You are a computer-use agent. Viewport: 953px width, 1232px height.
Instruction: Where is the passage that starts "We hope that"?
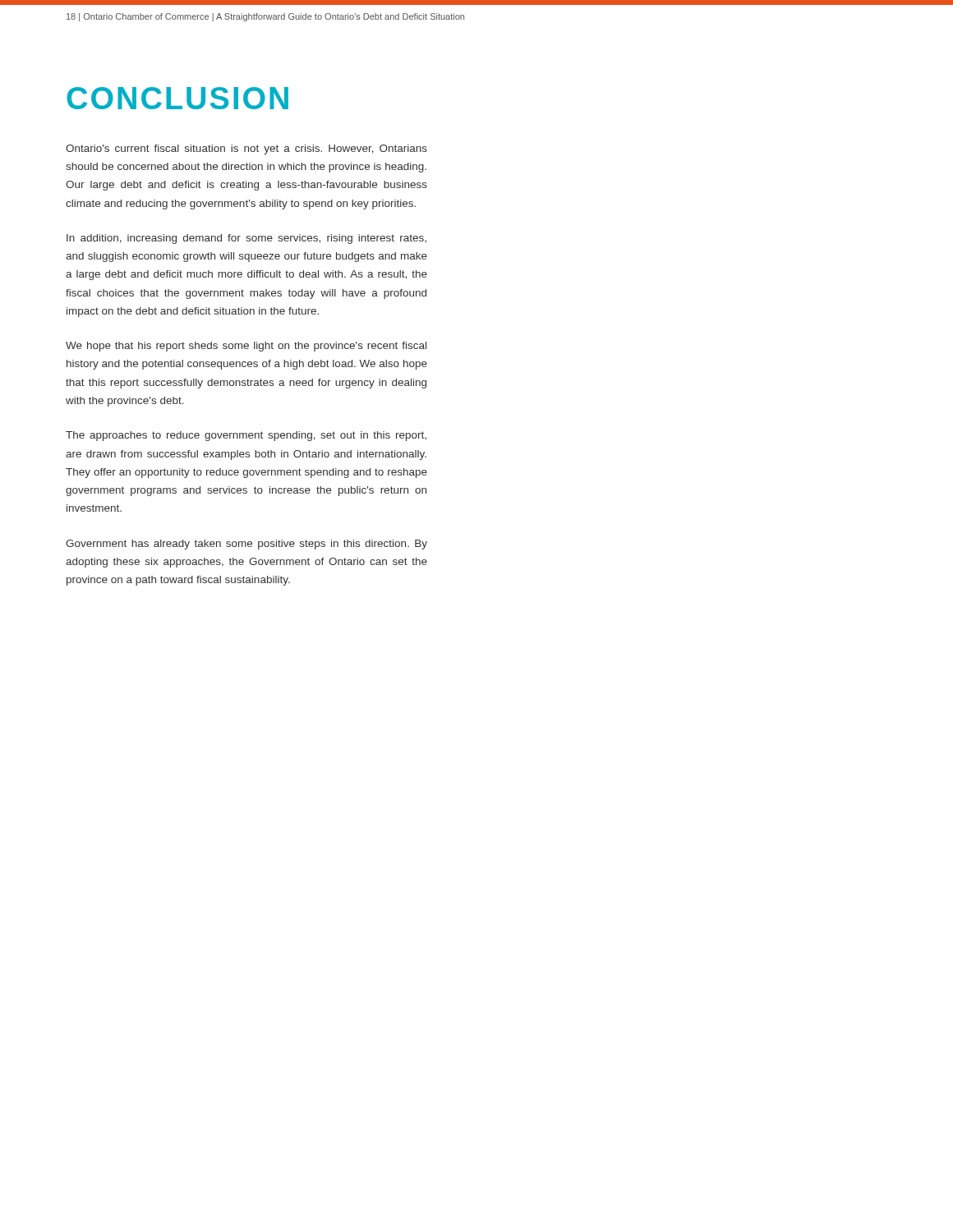[x=246, y=373]
